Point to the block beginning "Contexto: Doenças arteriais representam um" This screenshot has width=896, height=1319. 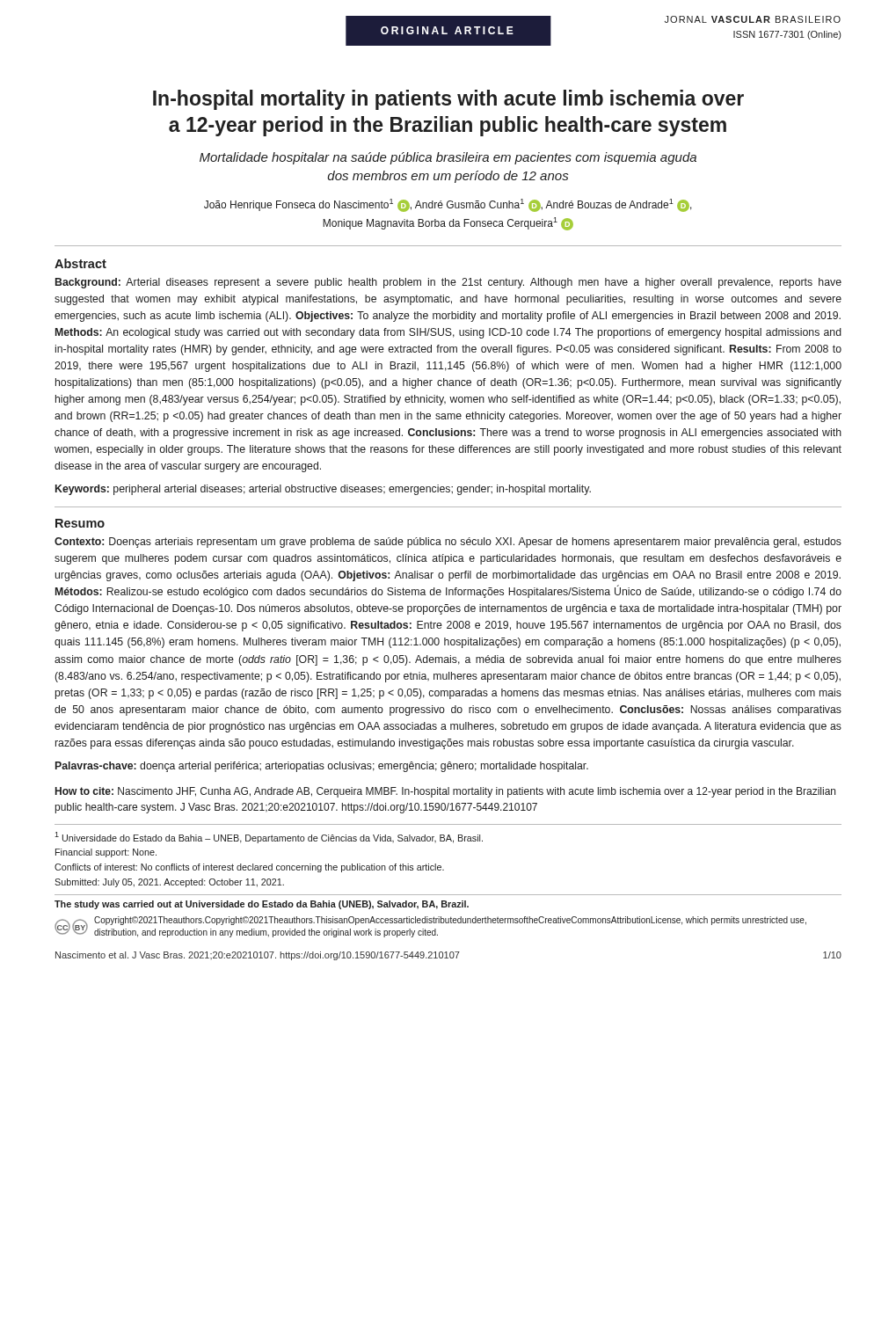click(x=448, y=642)
